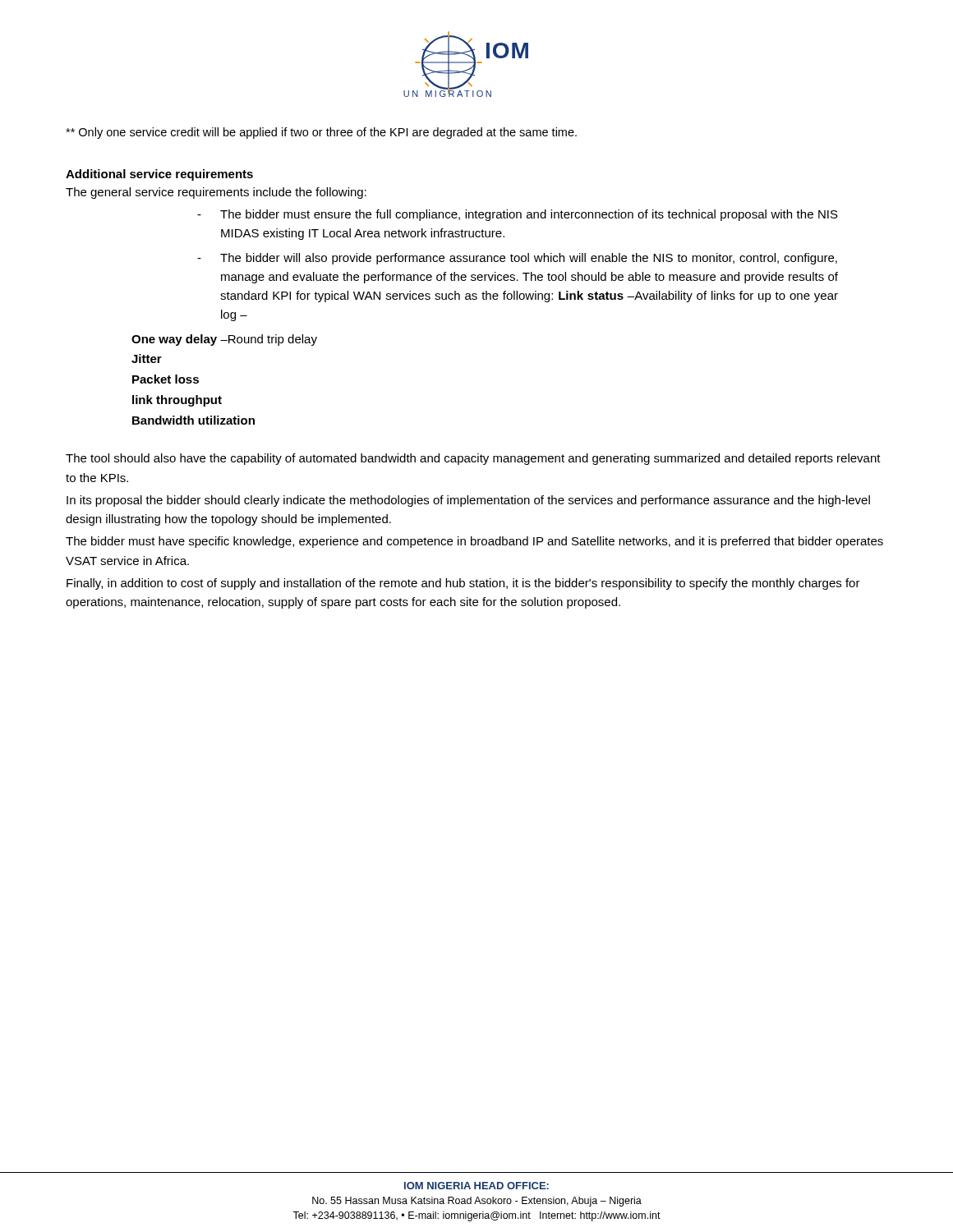Locate the logo
Image resolution: width=953 pixels, height=1232 pixels.
(x=476, y=58)
